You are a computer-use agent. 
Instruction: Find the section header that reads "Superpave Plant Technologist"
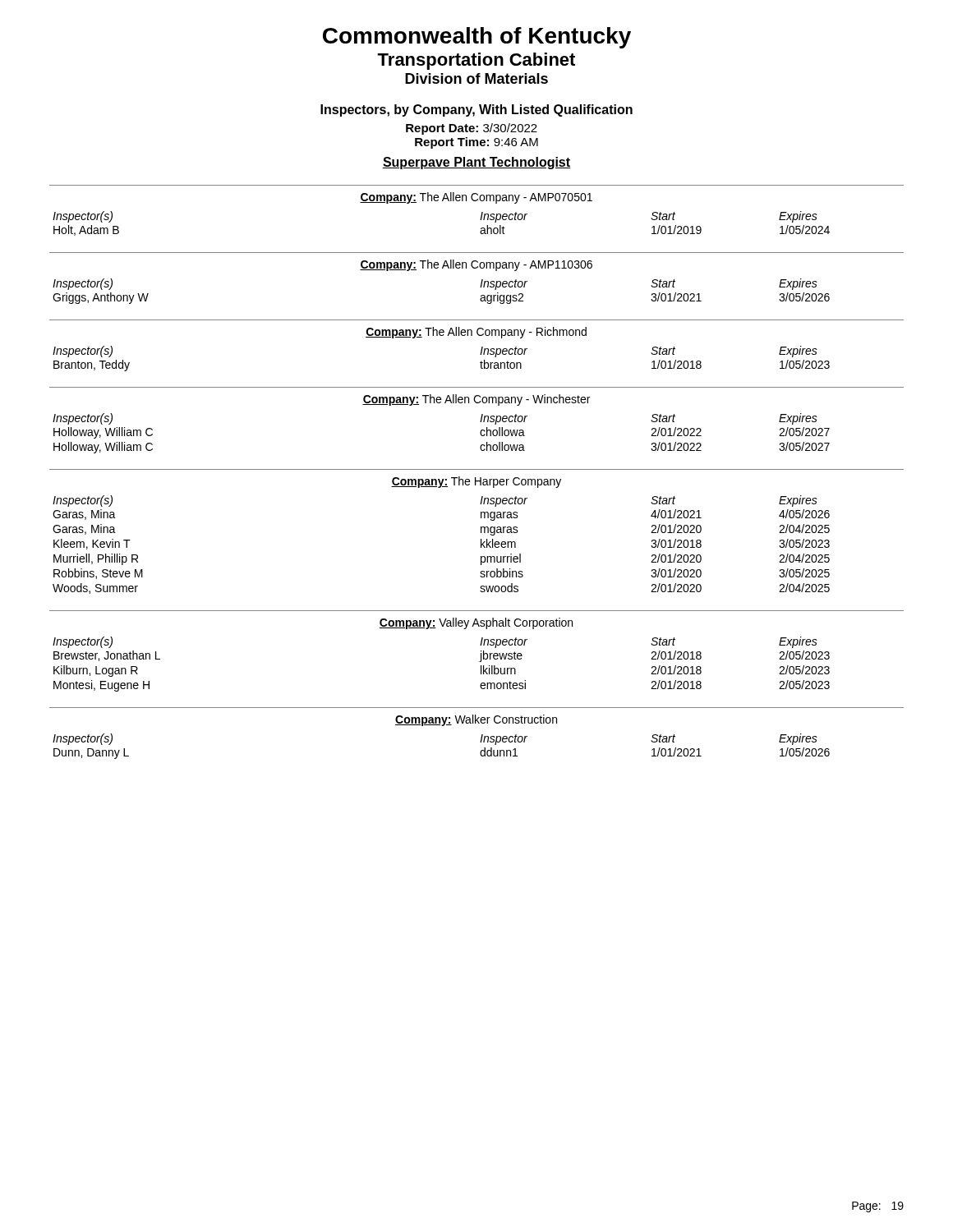click(x=476, y=162)
